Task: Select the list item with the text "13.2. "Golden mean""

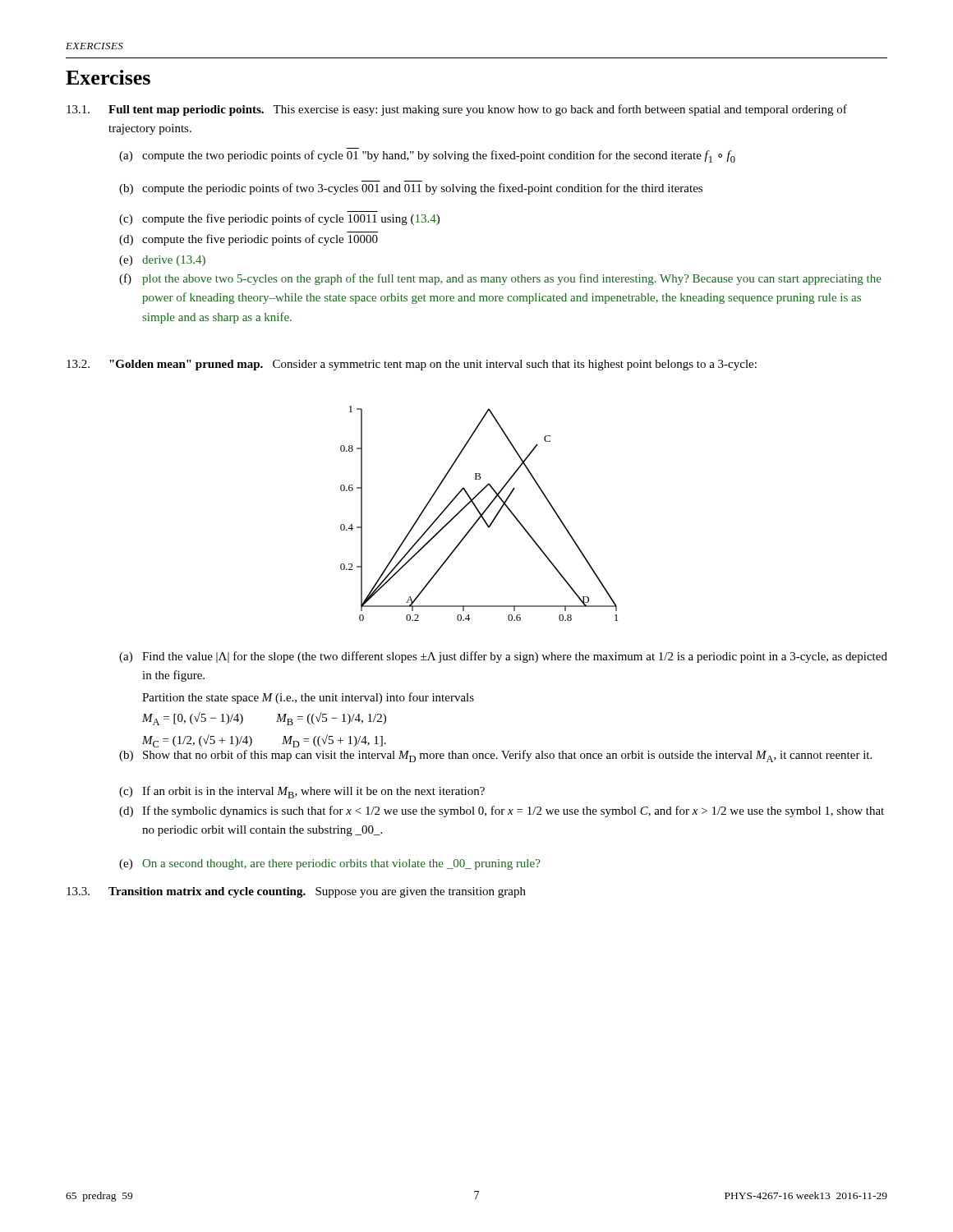Action: click(412, 364)
